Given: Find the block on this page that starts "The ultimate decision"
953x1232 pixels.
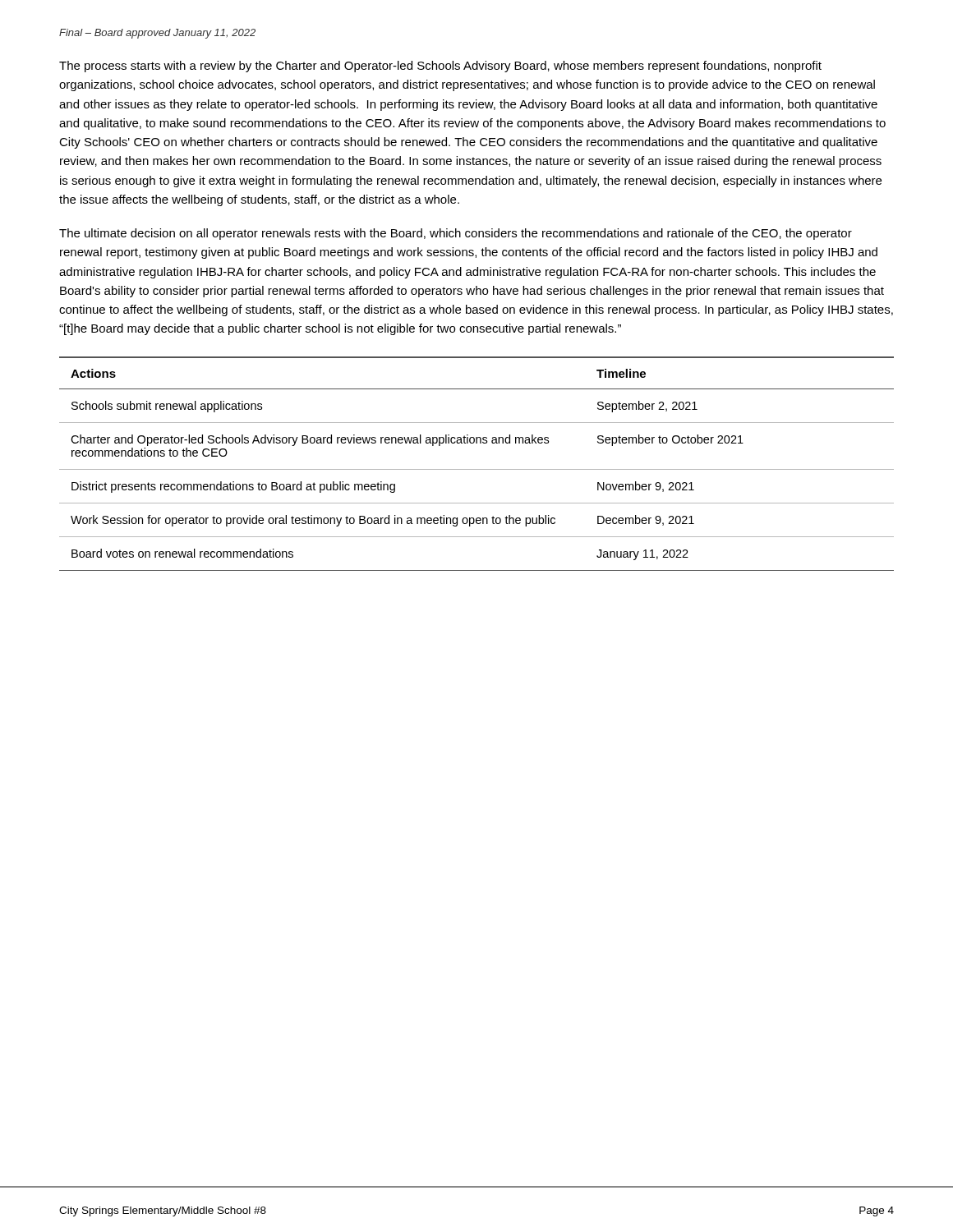Looking at the screenshot, I should click(476, 281).
